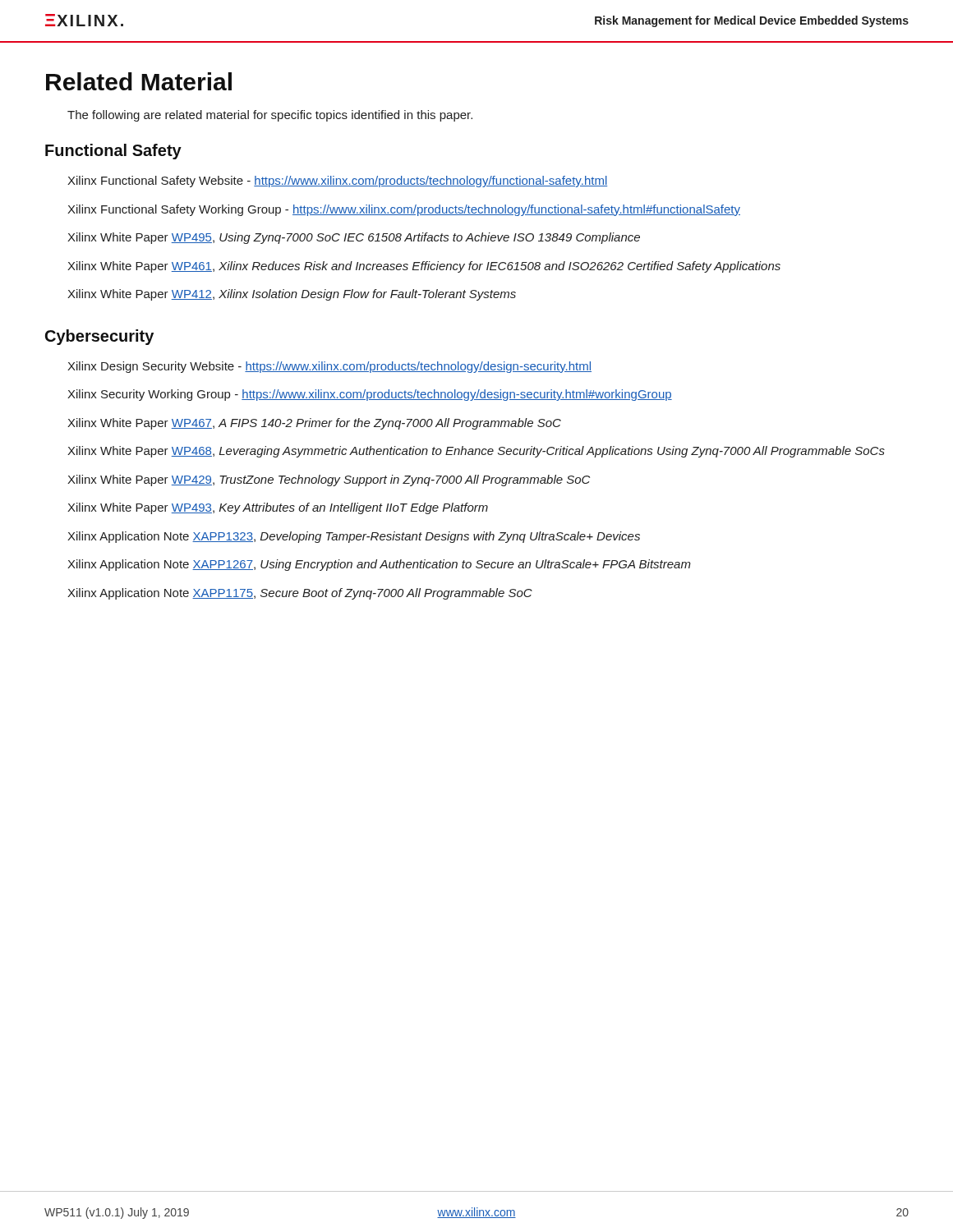Where does it say "Xilinx Functional Safety Website - https://www.xilinx.com/products/technology/functional-safety.html"?

[x=337, y=180]
